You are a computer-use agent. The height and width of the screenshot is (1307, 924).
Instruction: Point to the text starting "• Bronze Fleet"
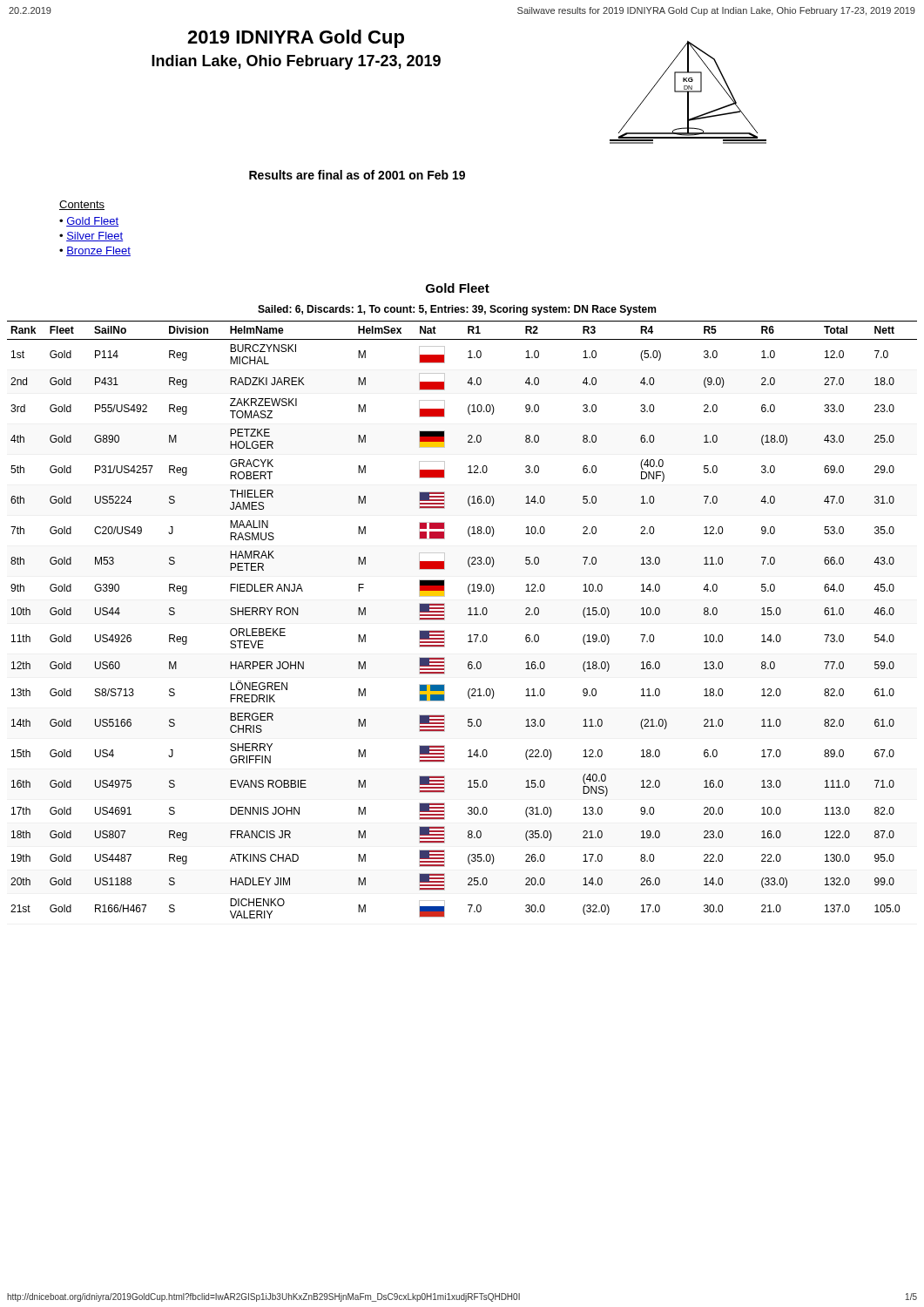[x=95, y=251]
